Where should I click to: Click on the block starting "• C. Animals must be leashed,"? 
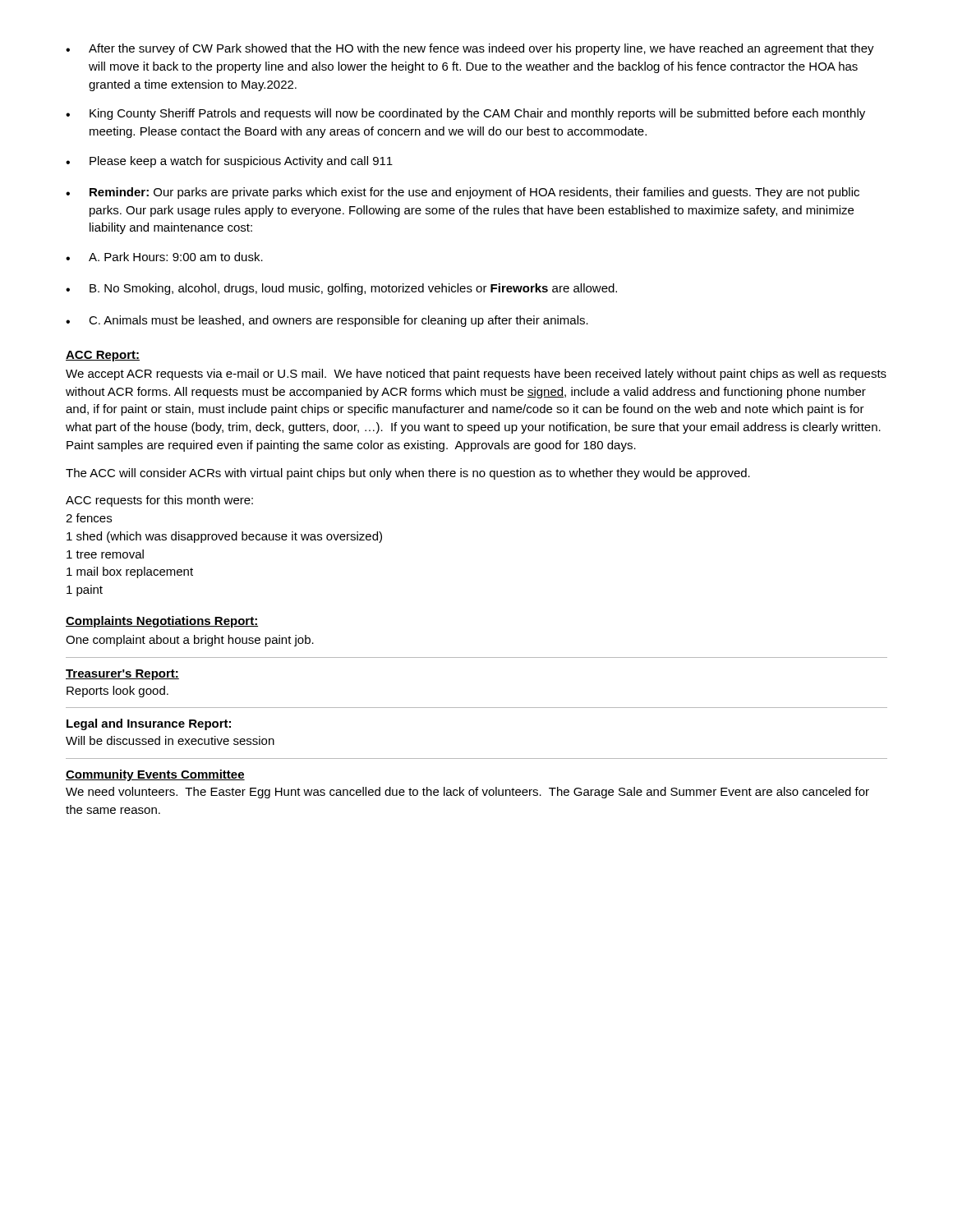coord(476,321)
